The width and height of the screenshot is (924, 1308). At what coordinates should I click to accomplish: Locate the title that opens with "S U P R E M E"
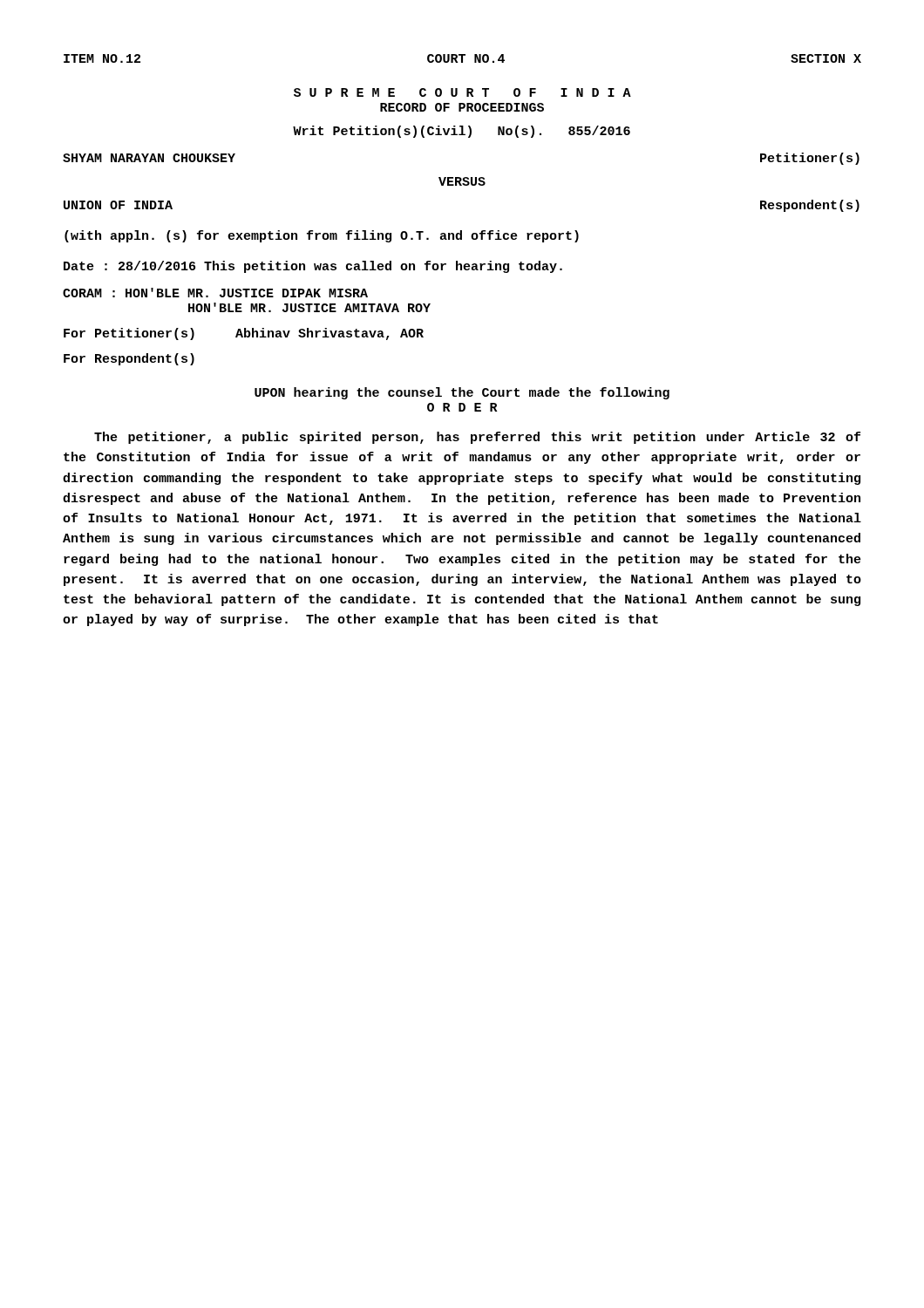click(x=462, y=101)
